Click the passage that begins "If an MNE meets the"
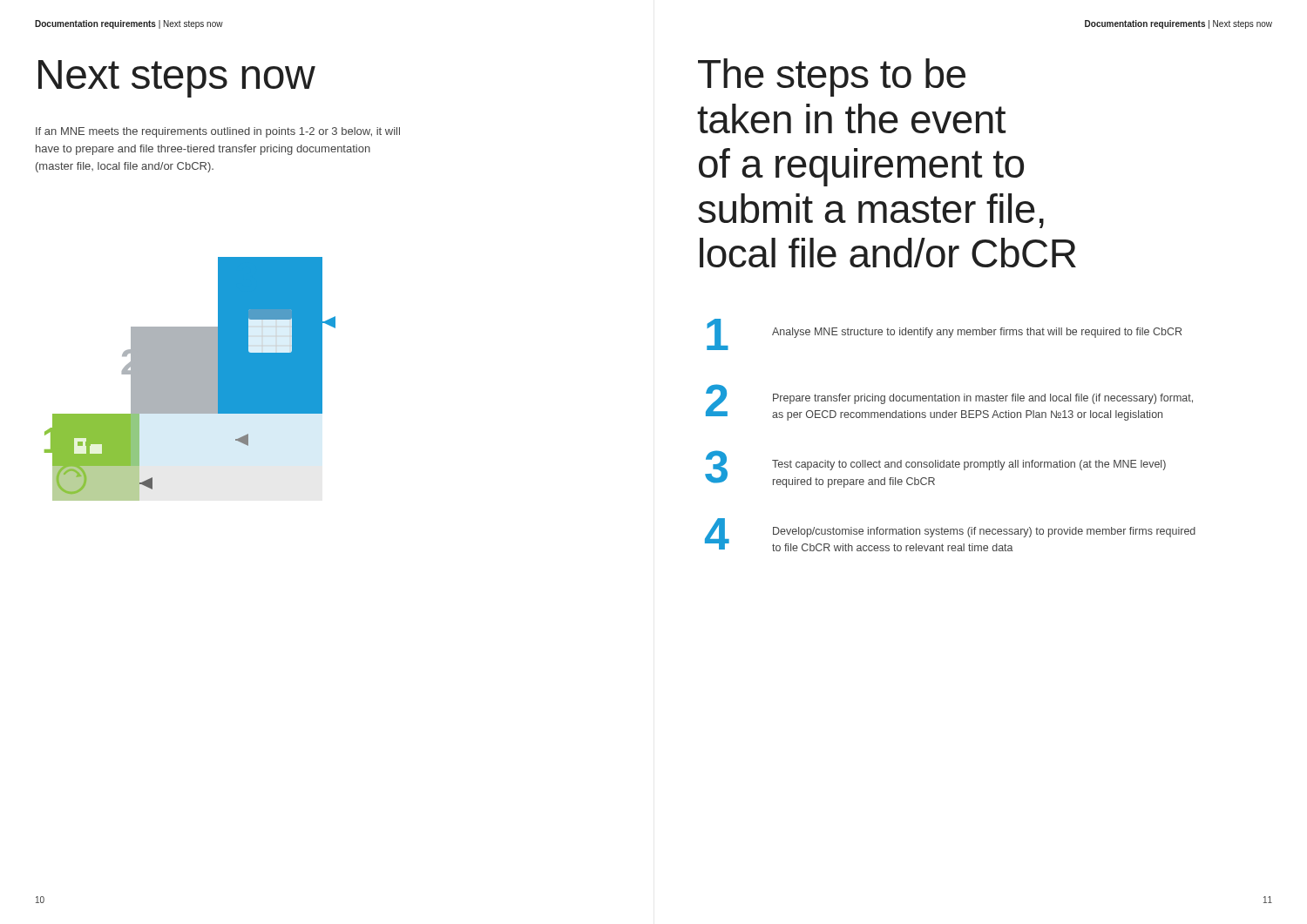The width and height of the screenshot is (1307, 924). point(218,148)
